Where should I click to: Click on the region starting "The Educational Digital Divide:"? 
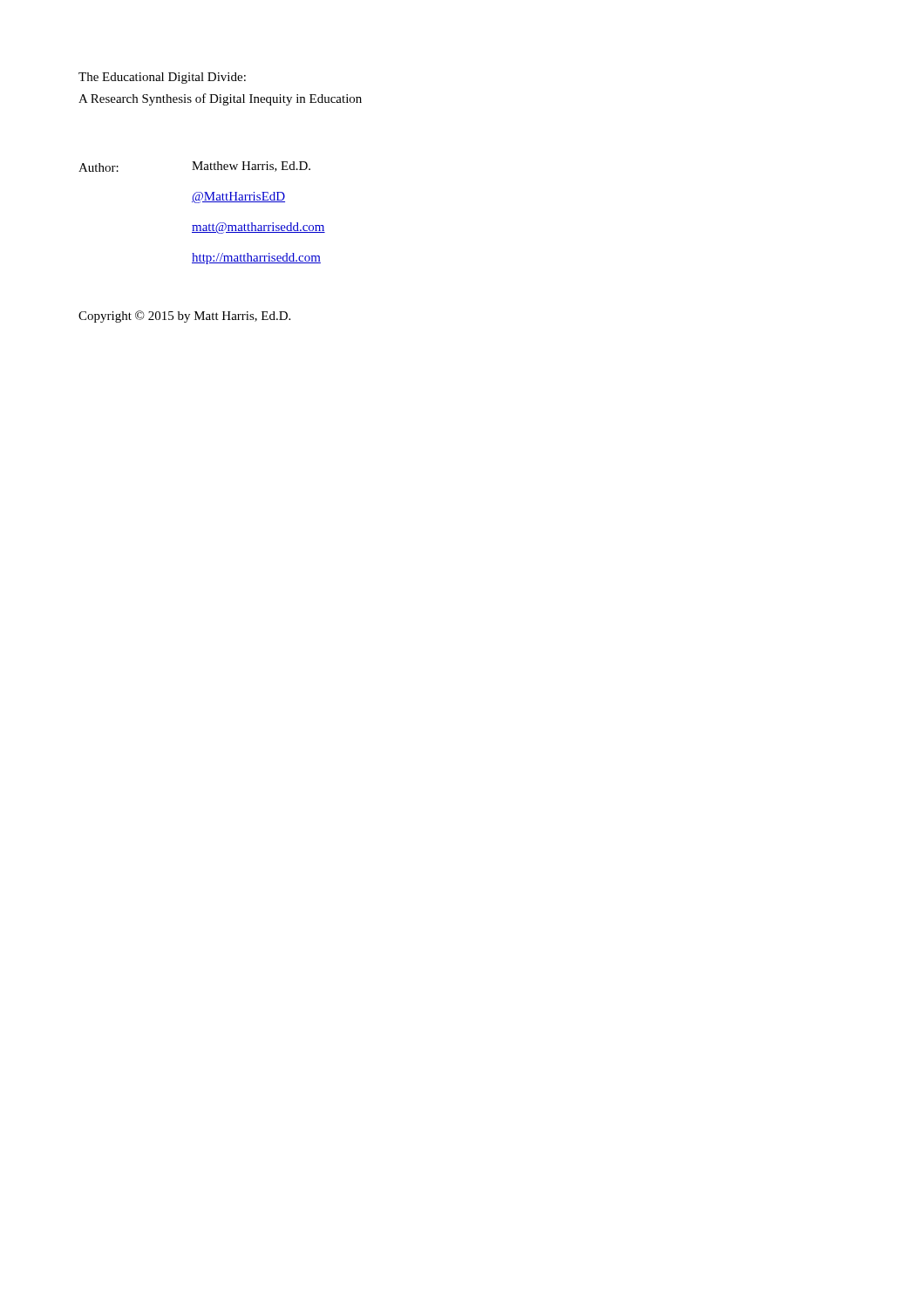[163, 77]
